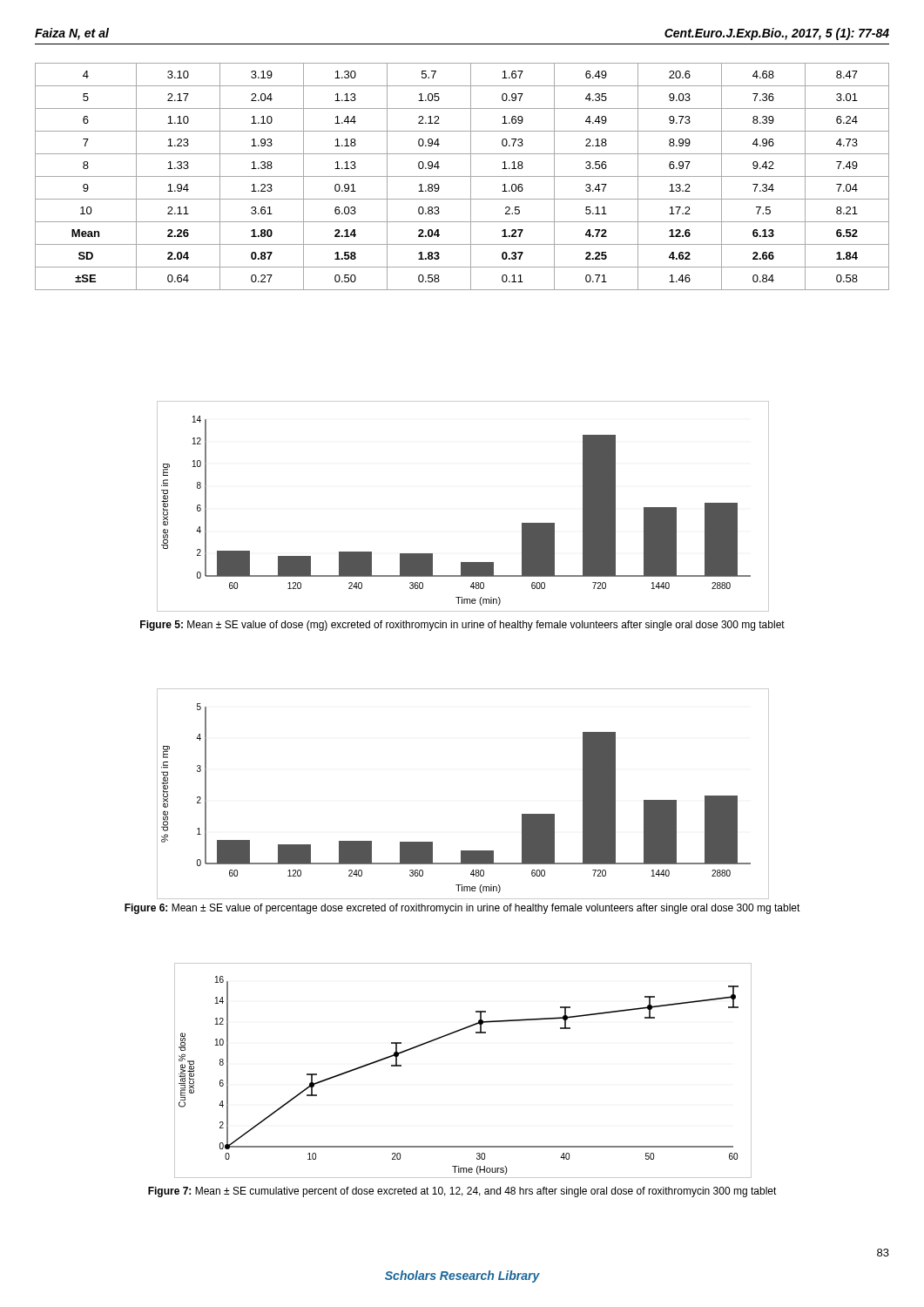
Task: Locate the caption with the text "Figure 7: Mean"
Action: [462, 1191]
